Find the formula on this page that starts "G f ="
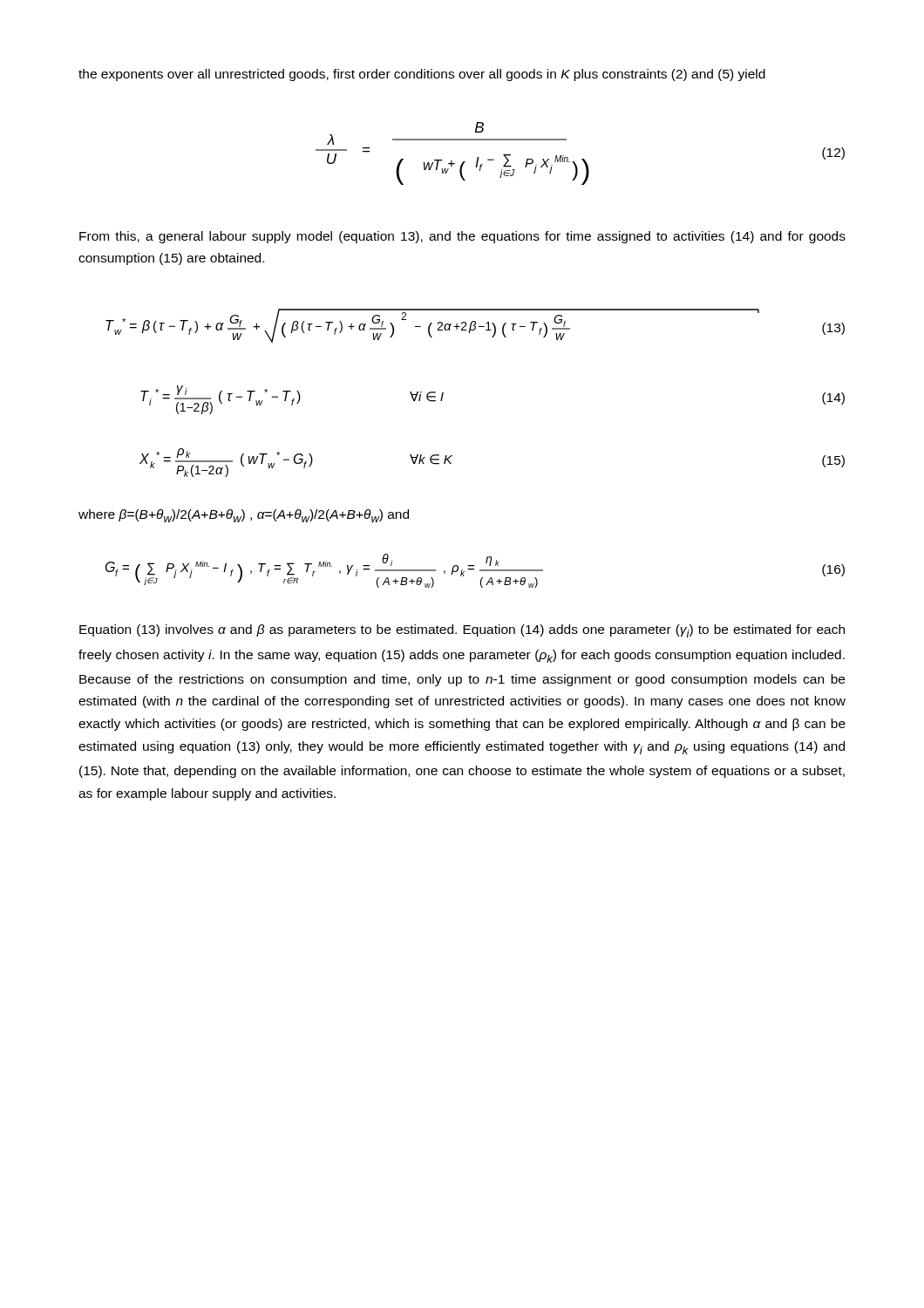This screenshot has height=1308, width=924. [x=475, y=570]
